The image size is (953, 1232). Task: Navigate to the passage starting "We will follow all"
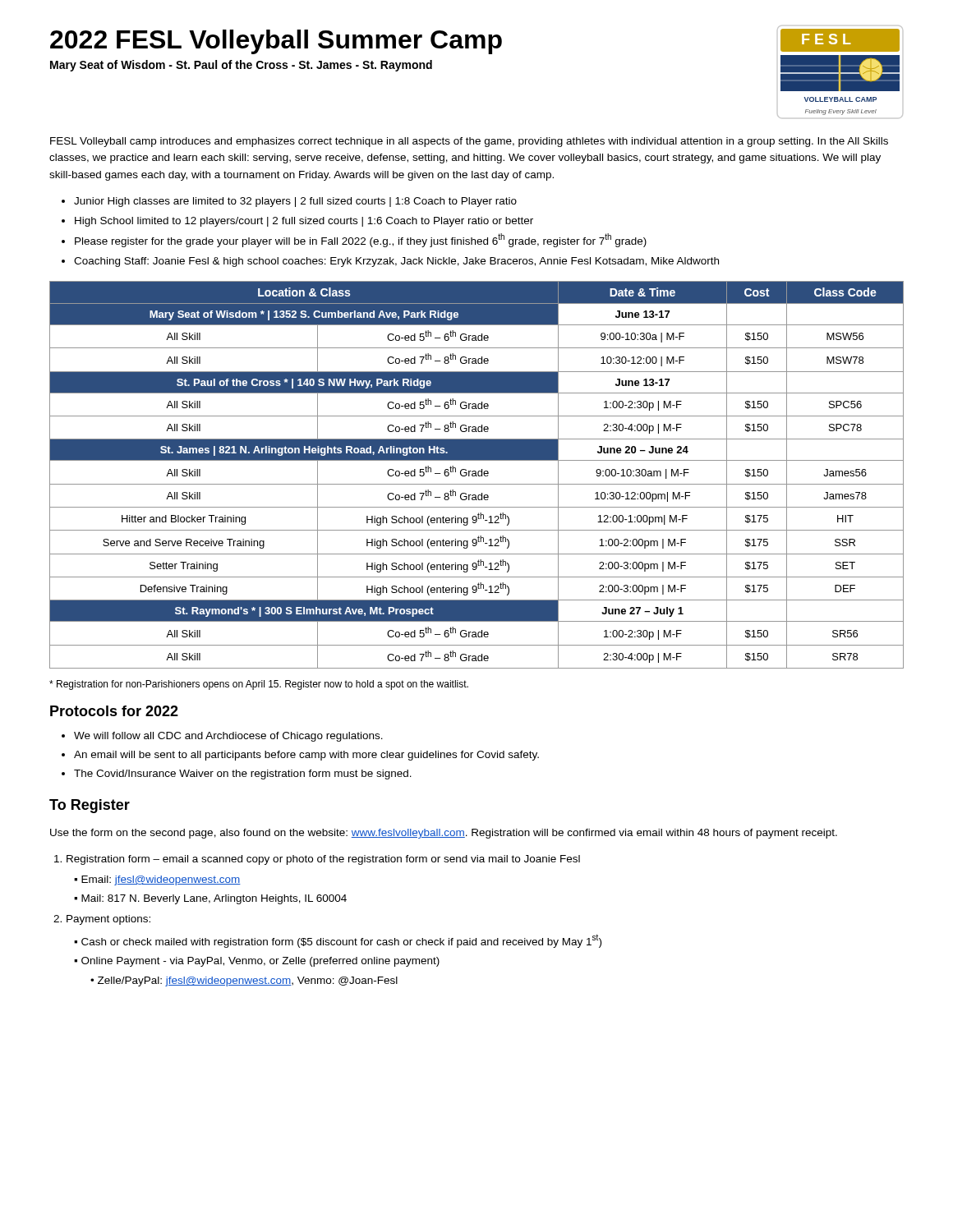click(x=228, y=737)
